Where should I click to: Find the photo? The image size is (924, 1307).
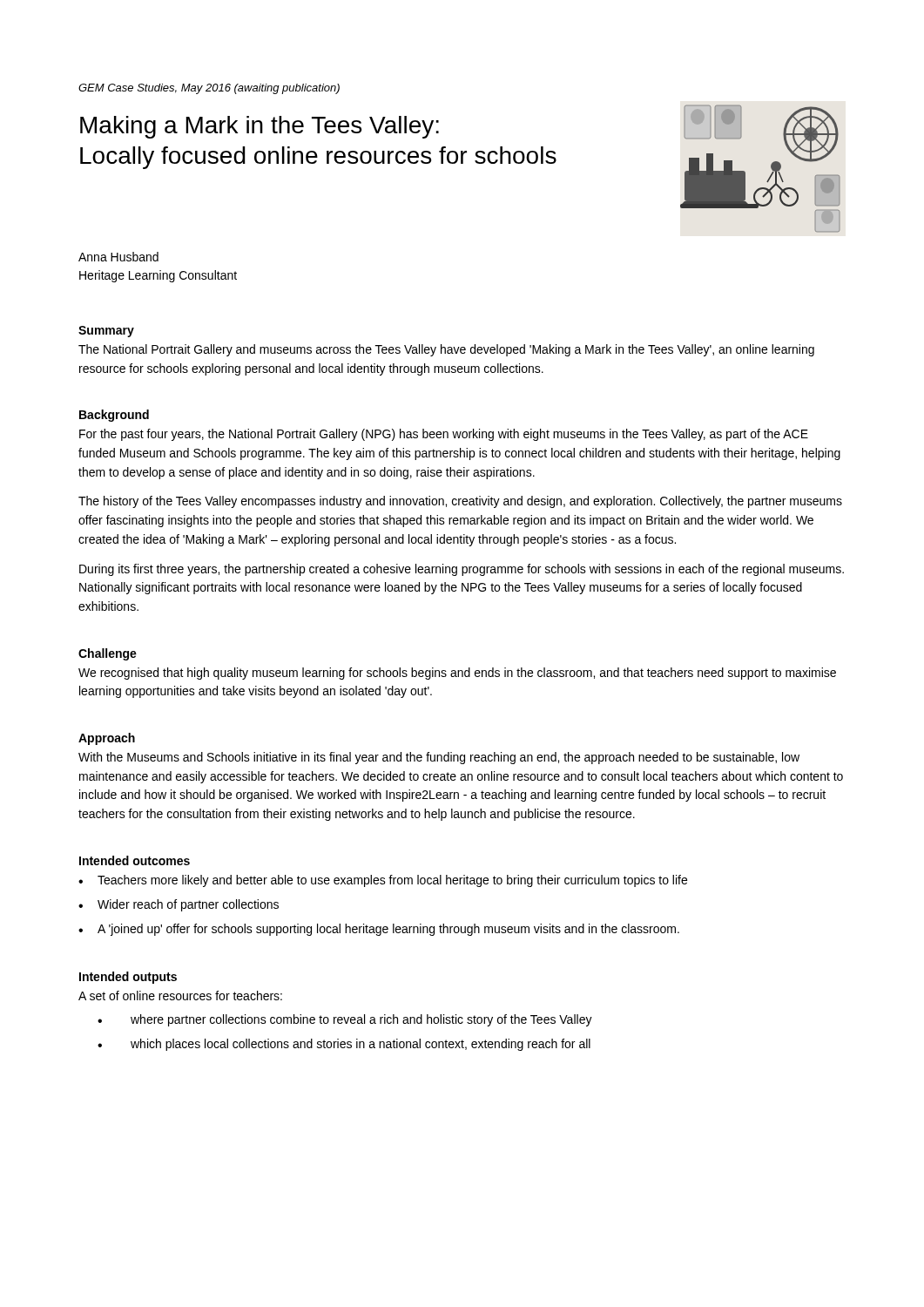763,169
